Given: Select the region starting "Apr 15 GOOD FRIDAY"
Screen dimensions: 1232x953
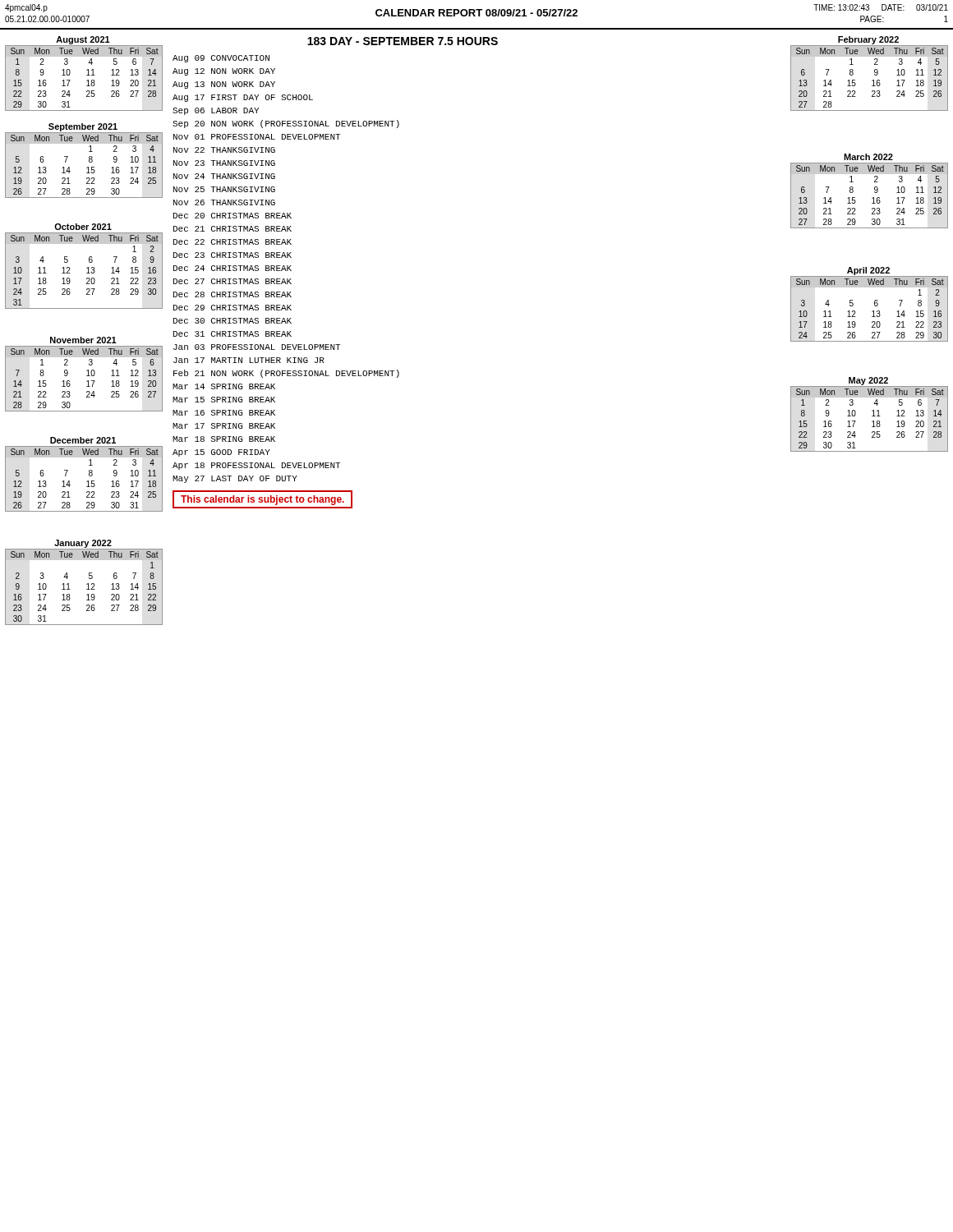Looking at the screenshot, I should [x=221, y=453].
